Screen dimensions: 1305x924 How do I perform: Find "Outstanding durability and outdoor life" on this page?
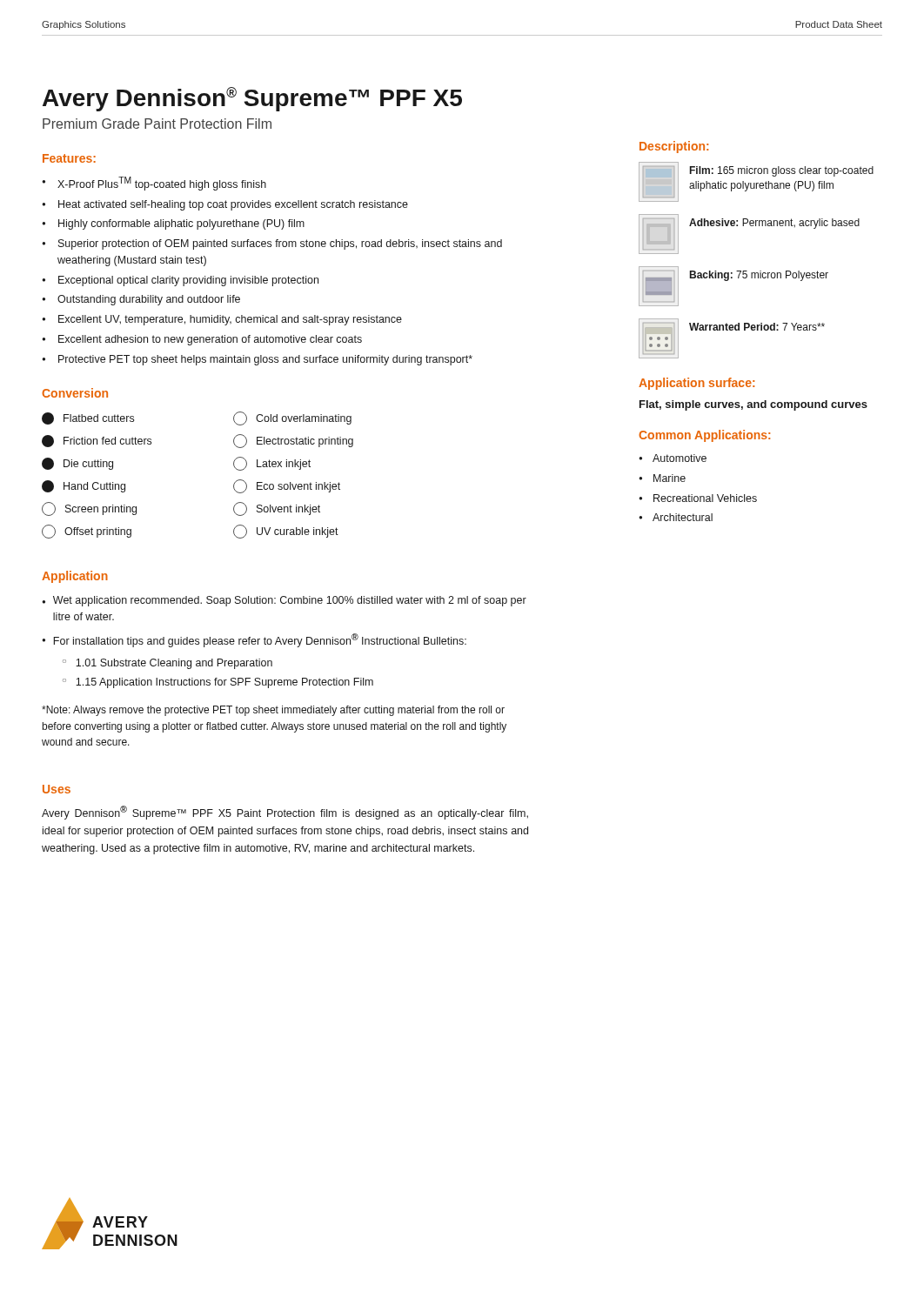(141, 300)
